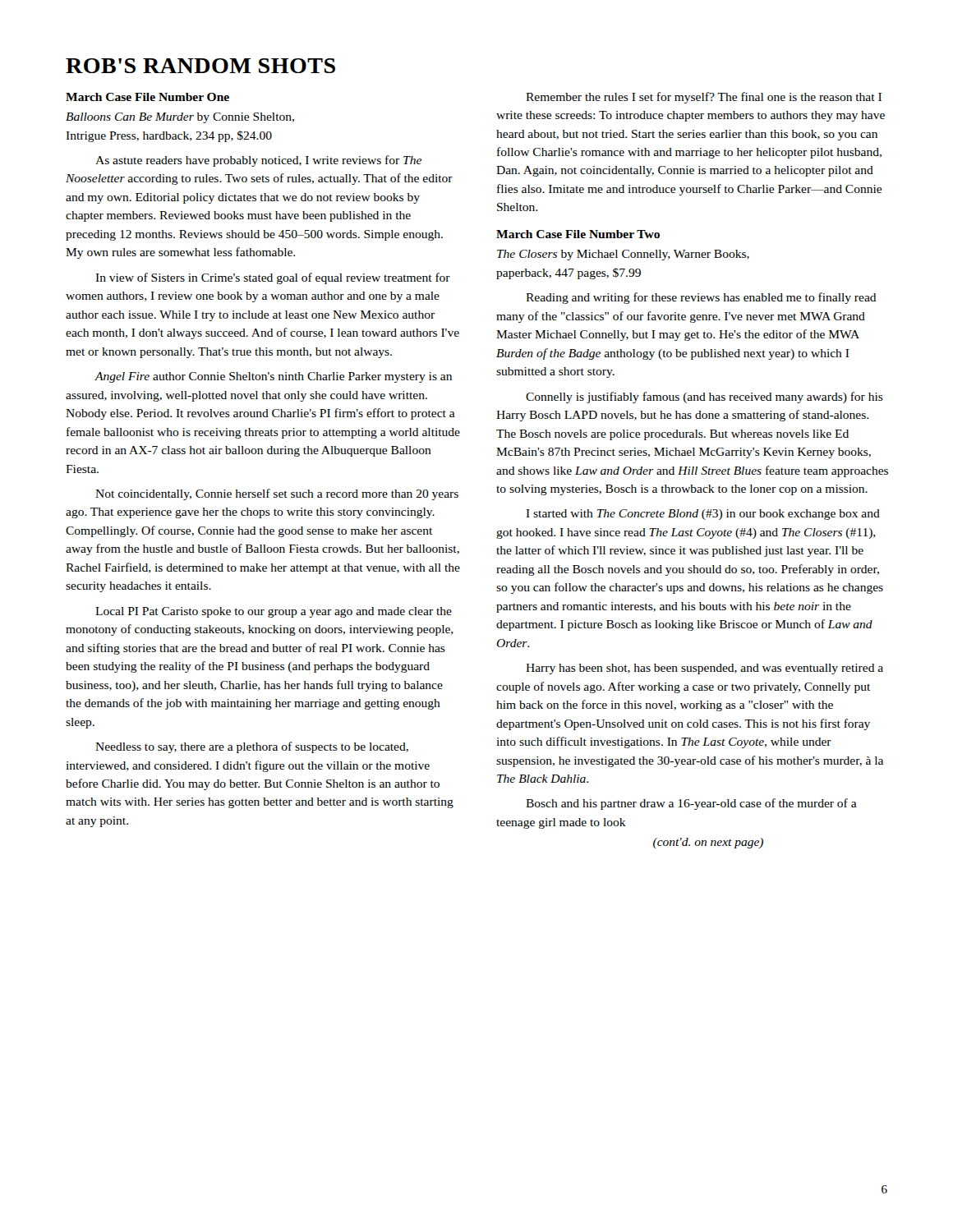Where is the passage that starts "Bosch and his partner draw a 16-year-old"?

[691, 804]
